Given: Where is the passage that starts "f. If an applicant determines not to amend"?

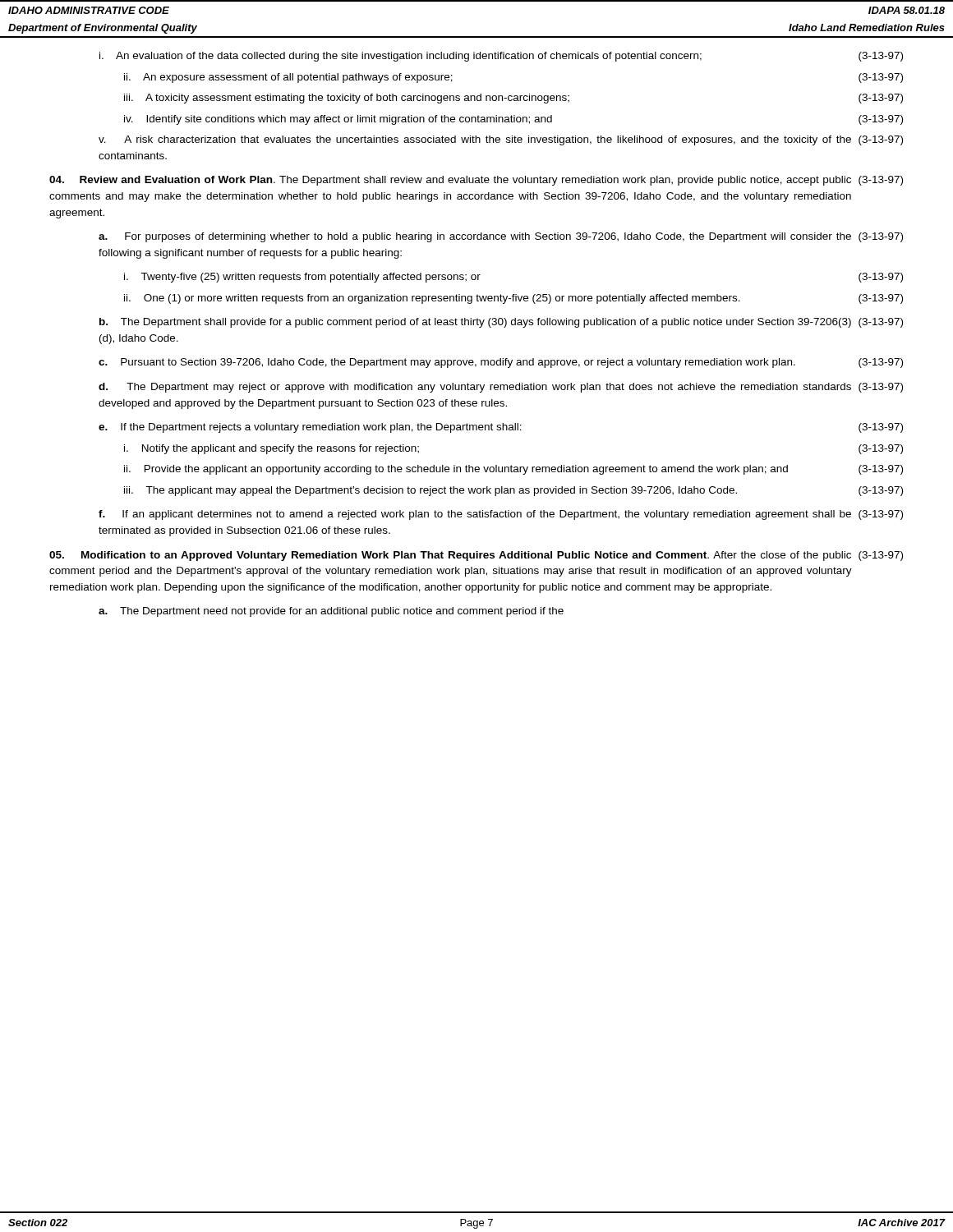Looking at the screenshot, I should point(501,522).
